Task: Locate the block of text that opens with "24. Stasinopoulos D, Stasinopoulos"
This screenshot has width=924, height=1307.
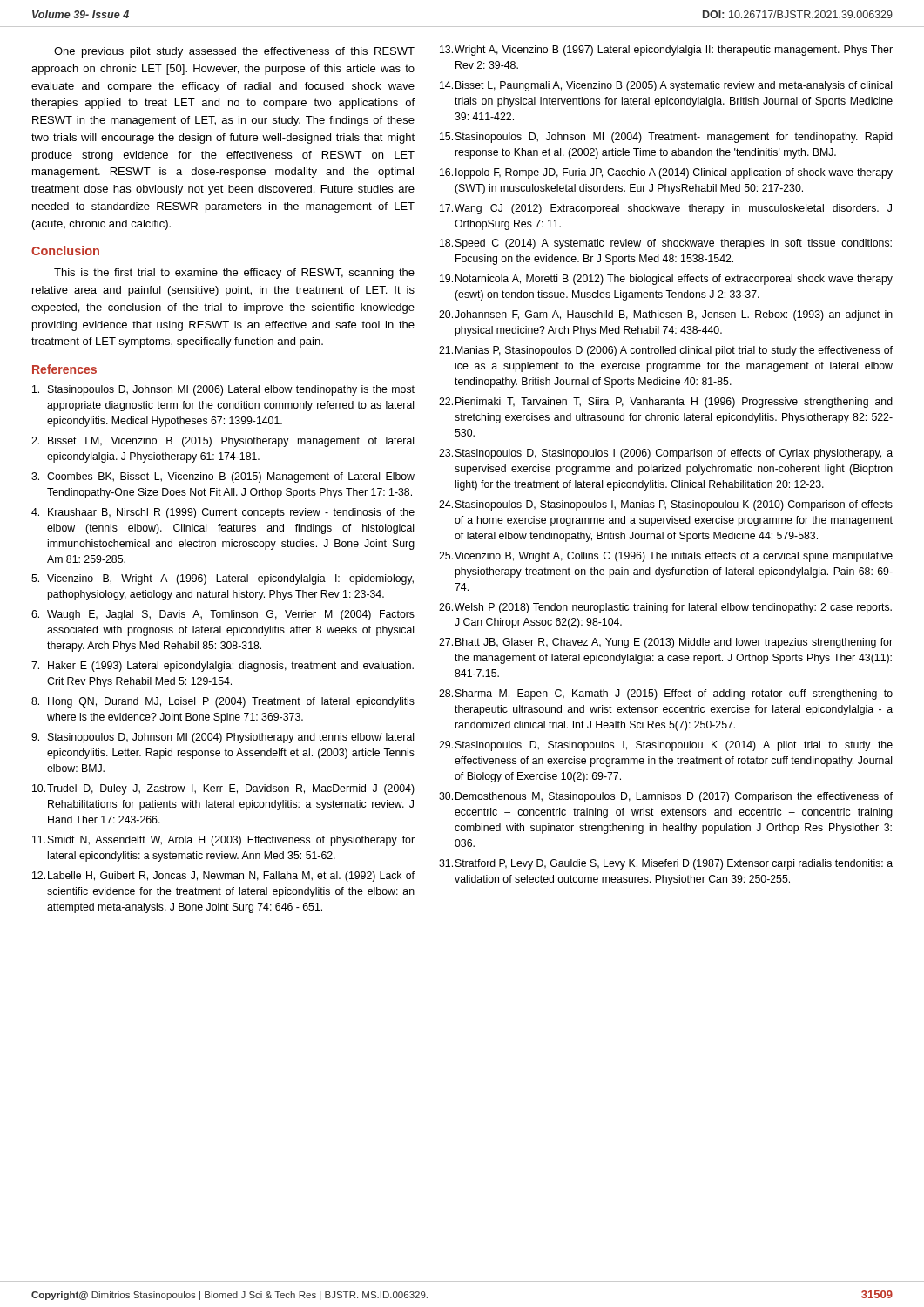Action: (666, 521)
